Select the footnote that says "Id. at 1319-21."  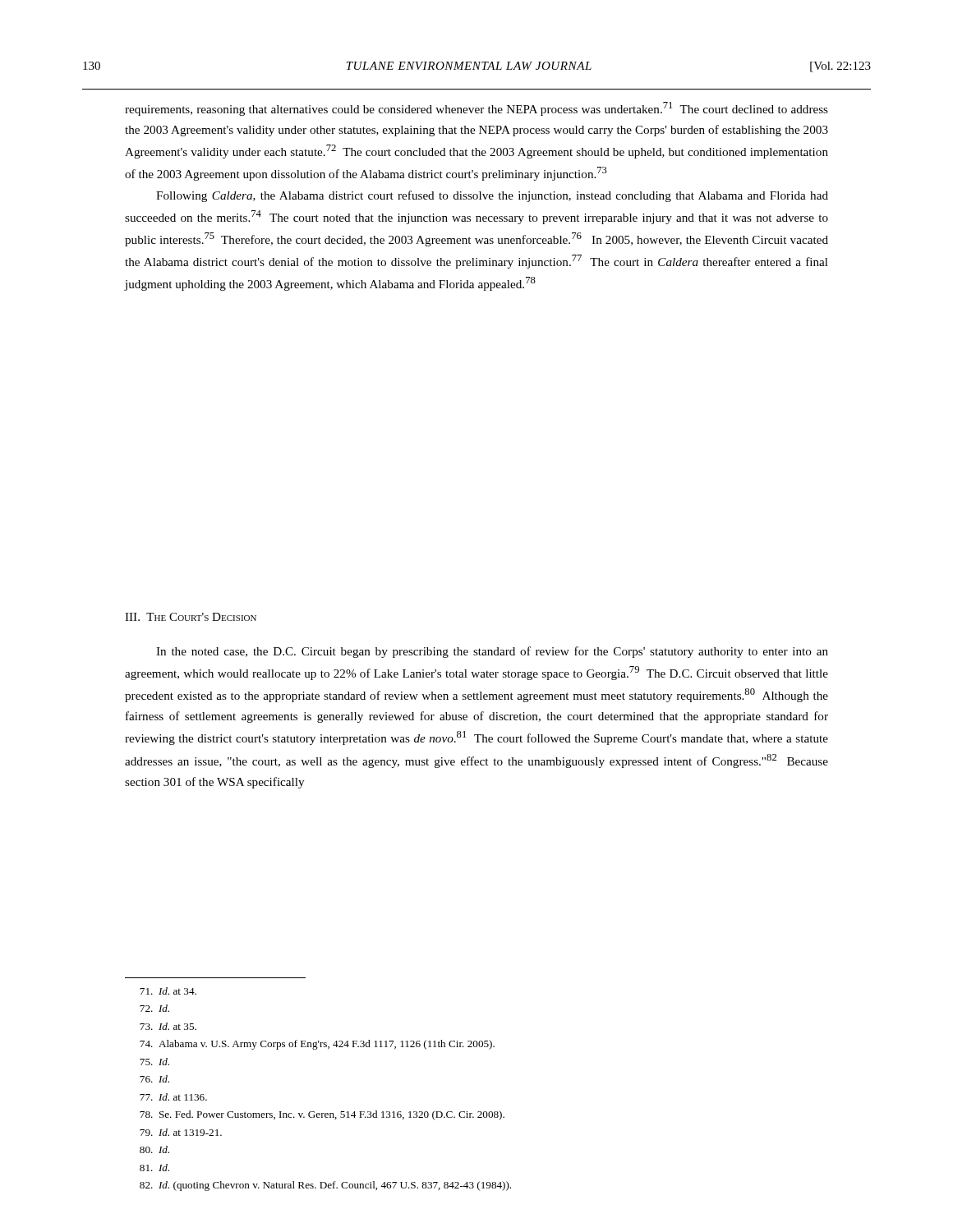point(181,1132)
